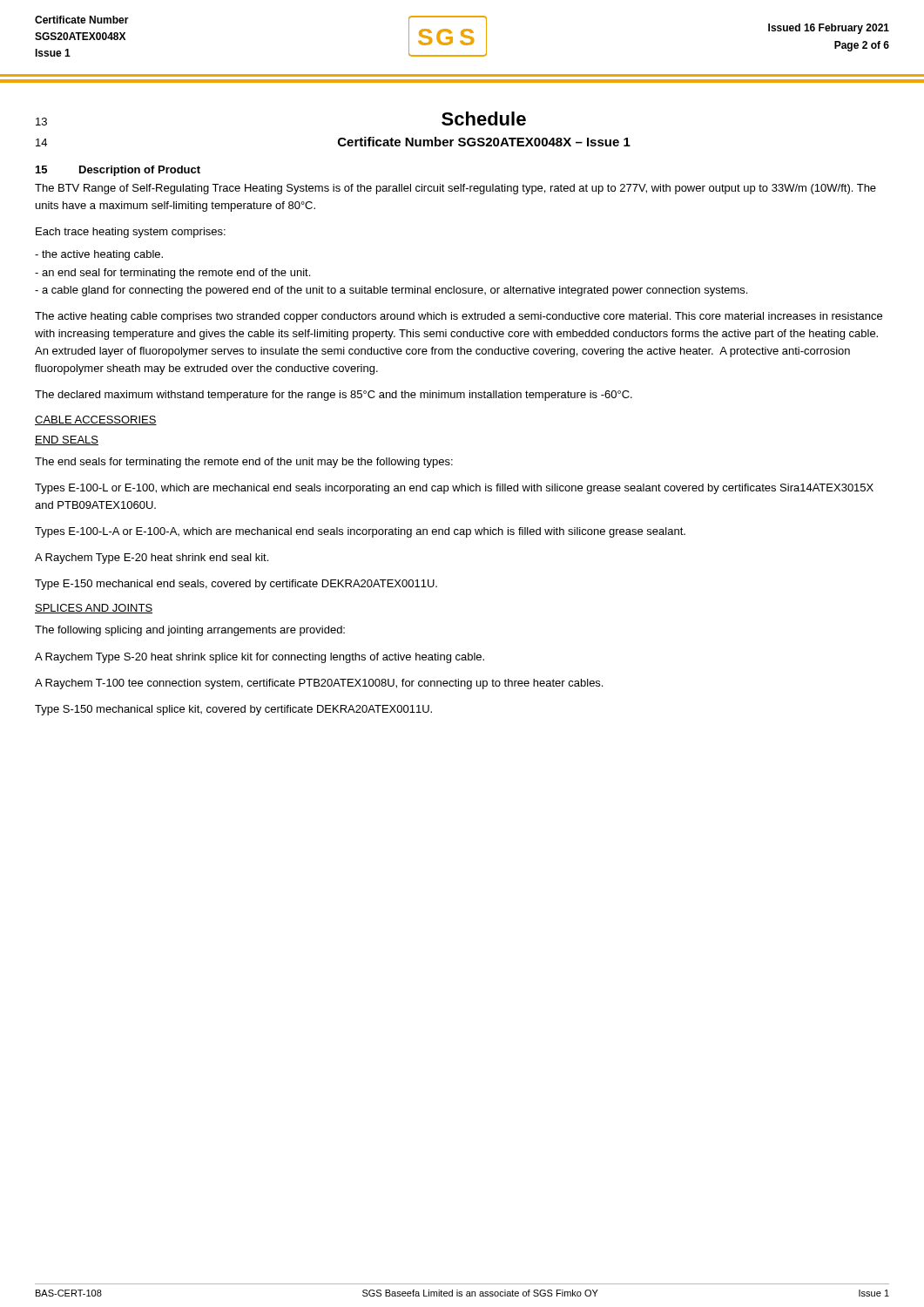Find the block on this page that starts "a cable gland for connecting the powered"

tap(392, 290)
